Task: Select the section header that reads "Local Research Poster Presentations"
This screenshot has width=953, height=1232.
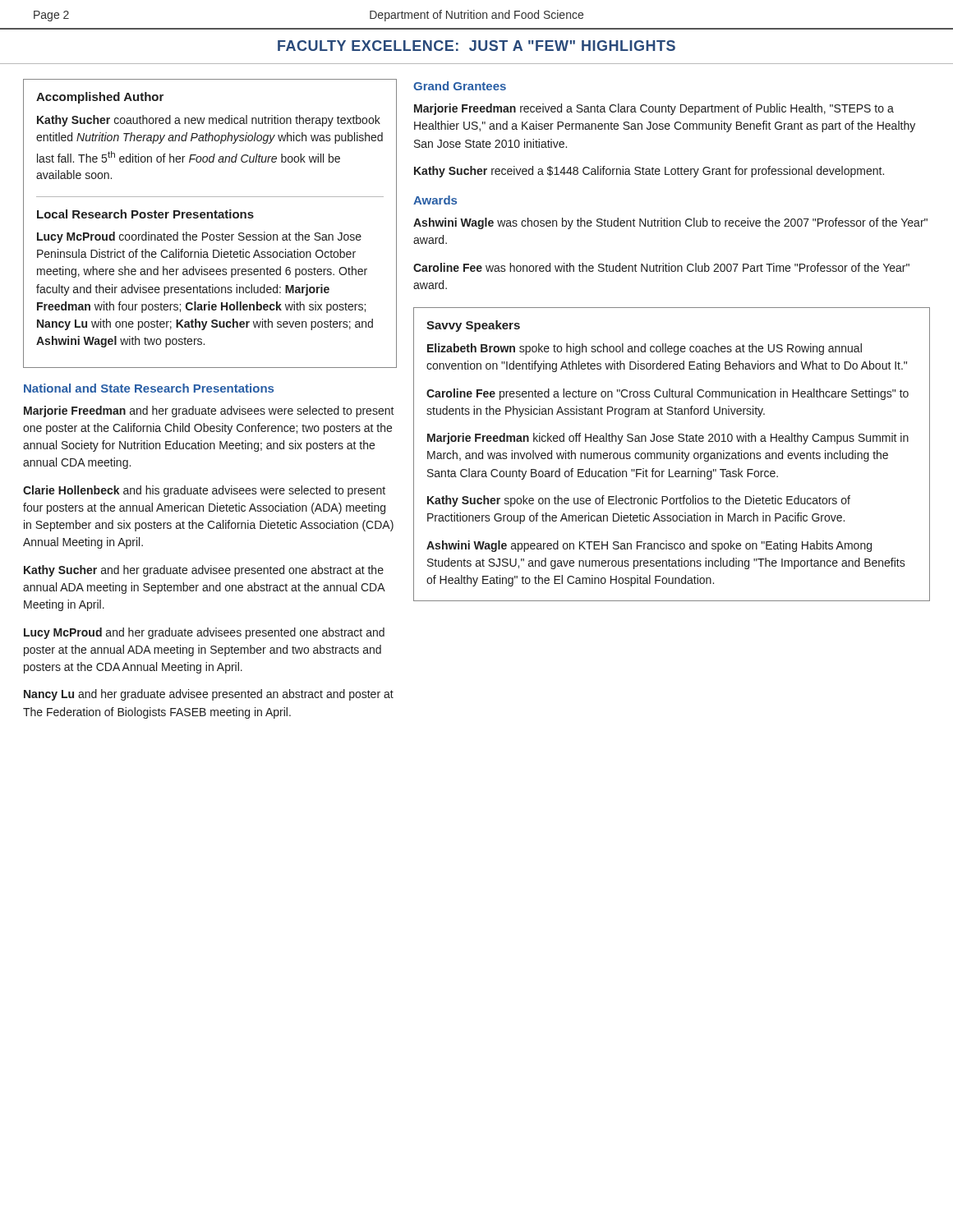Action: click(x=145, y=214)
